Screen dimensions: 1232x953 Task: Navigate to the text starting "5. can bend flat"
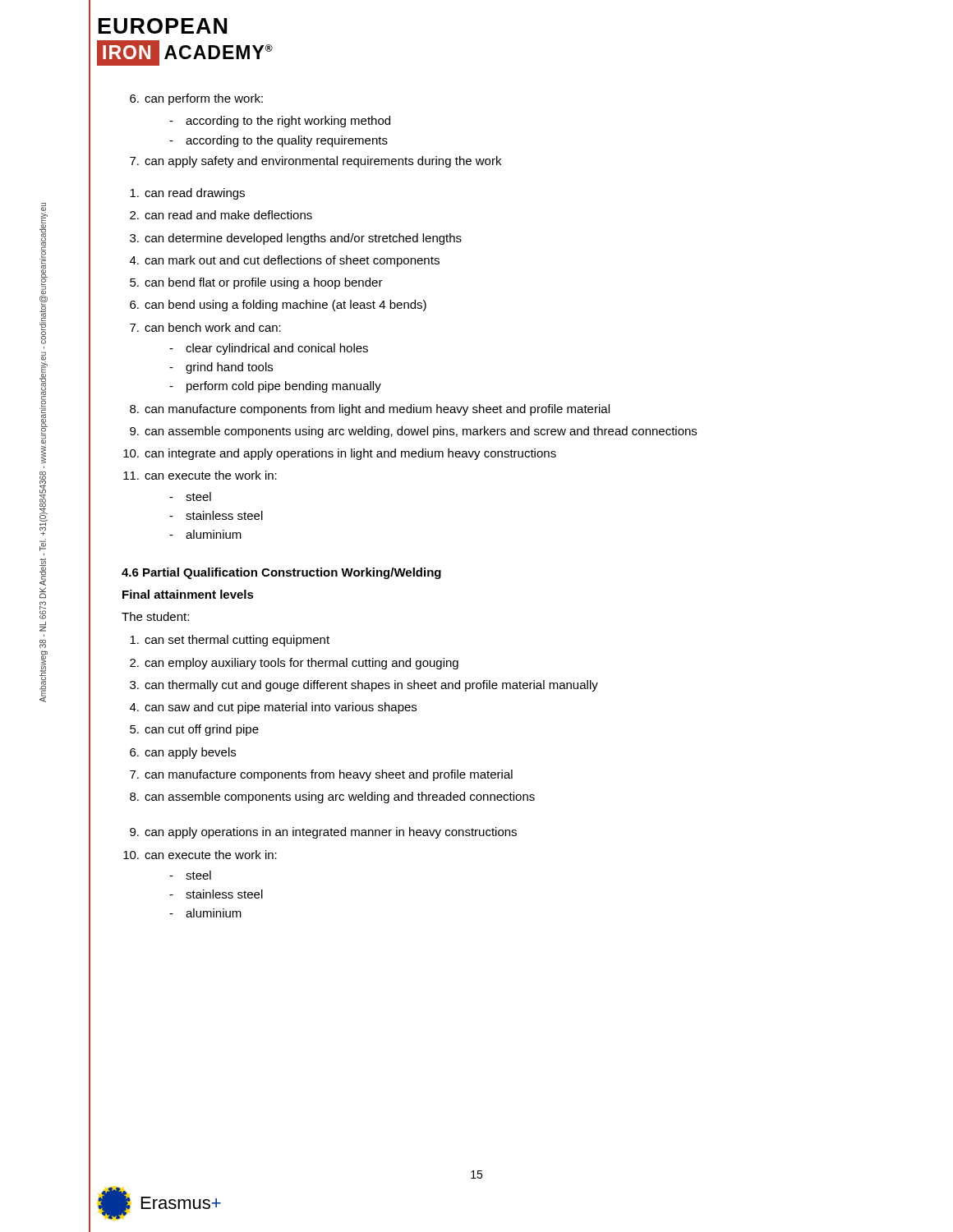point(252,282)
